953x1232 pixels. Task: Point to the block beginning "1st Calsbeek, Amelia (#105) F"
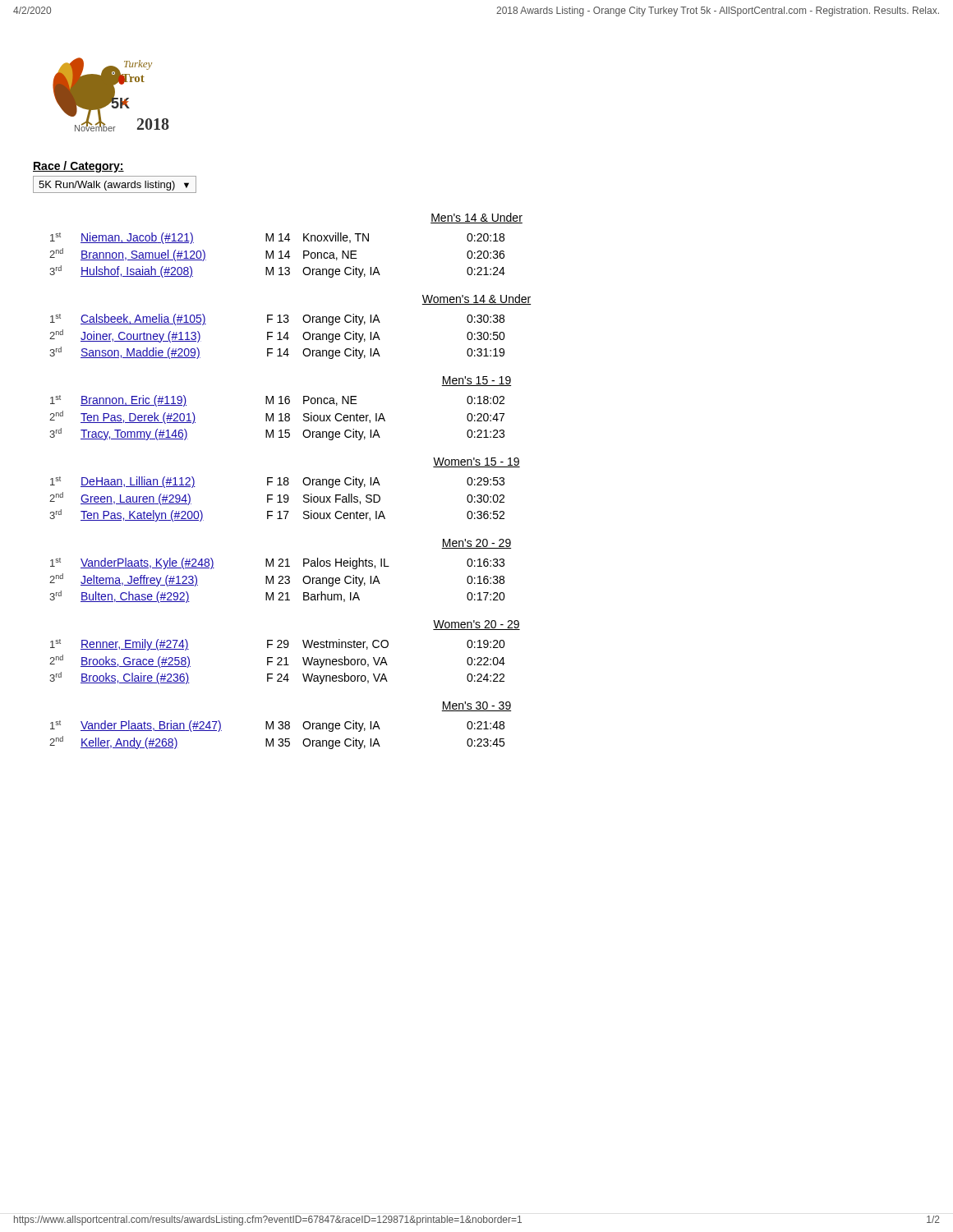coord(277,319)
